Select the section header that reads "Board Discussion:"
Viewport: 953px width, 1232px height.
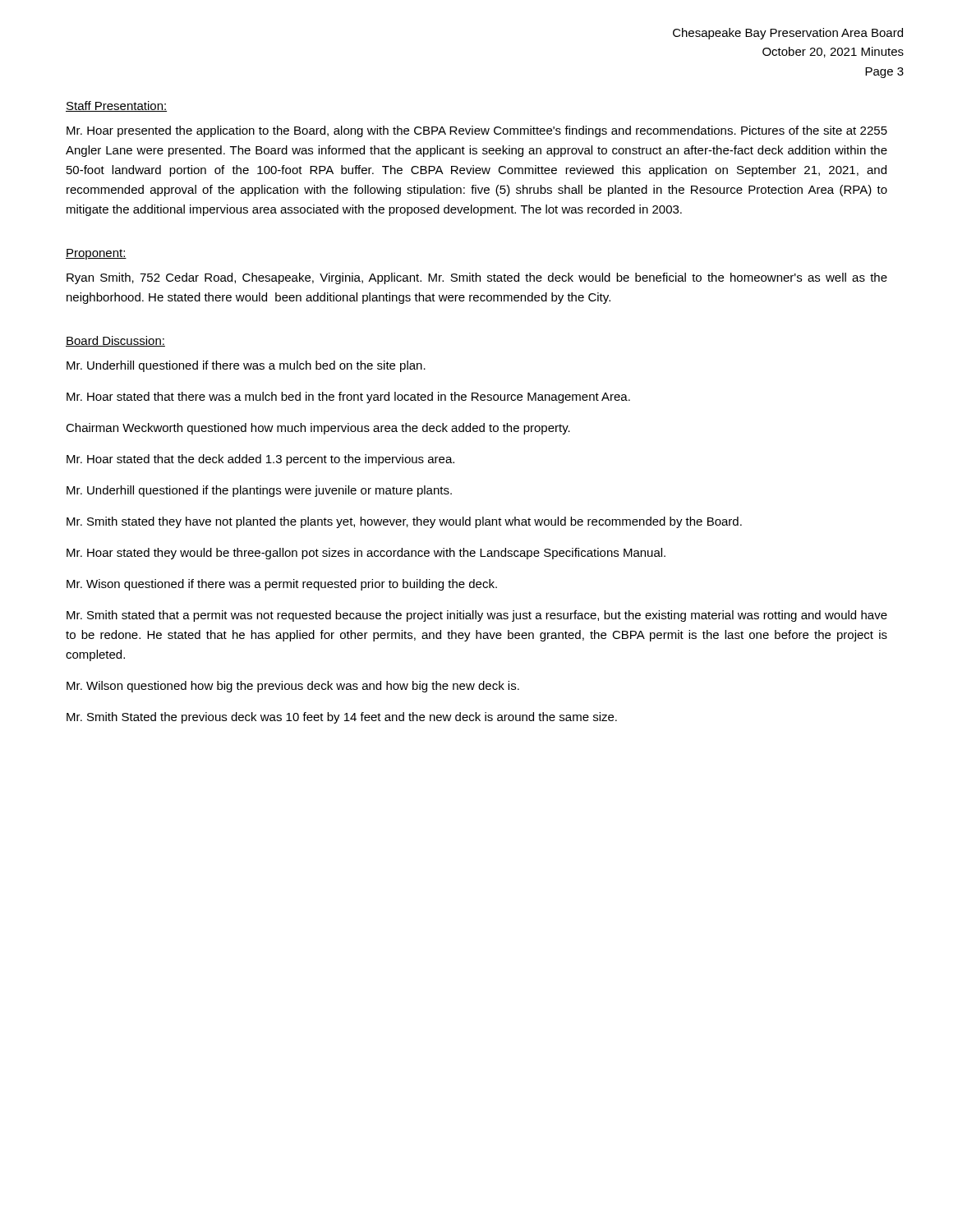(x=115, y=340)
